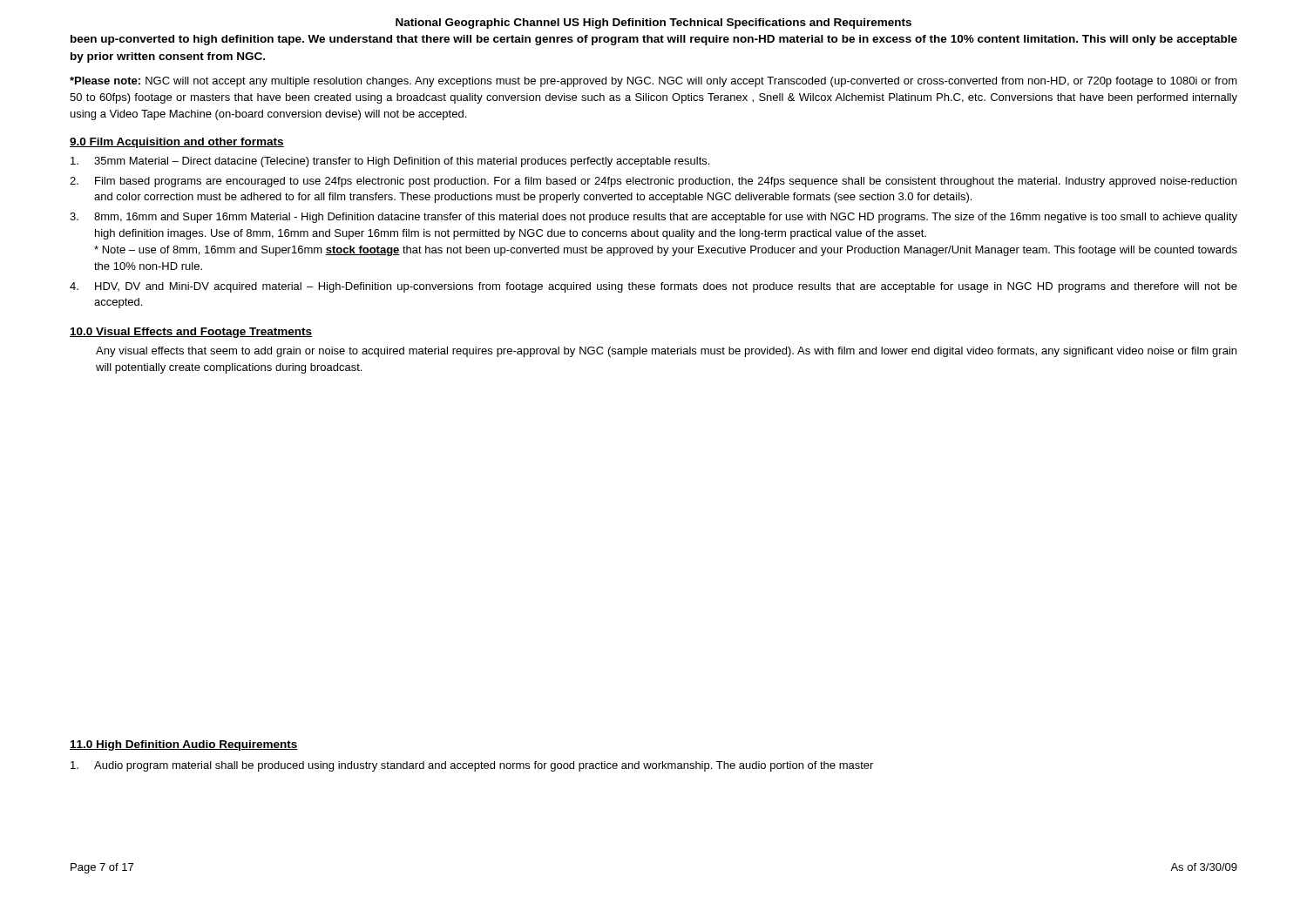Click on the section header that says "10.0 Visual Effects"
The image size is (1307, 924).
pos(191,332)
